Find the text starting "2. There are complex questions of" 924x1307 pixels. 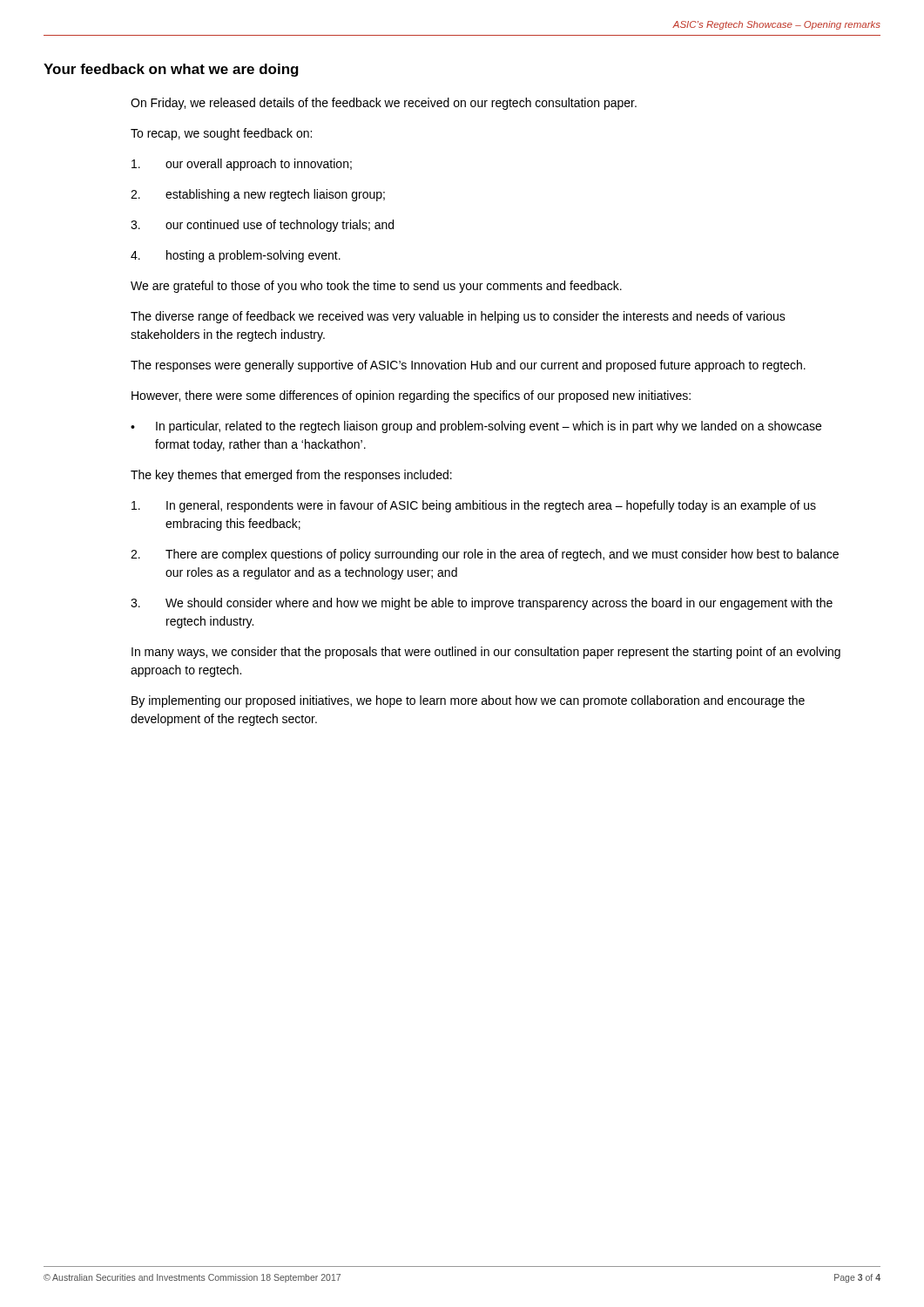[492, 564]
